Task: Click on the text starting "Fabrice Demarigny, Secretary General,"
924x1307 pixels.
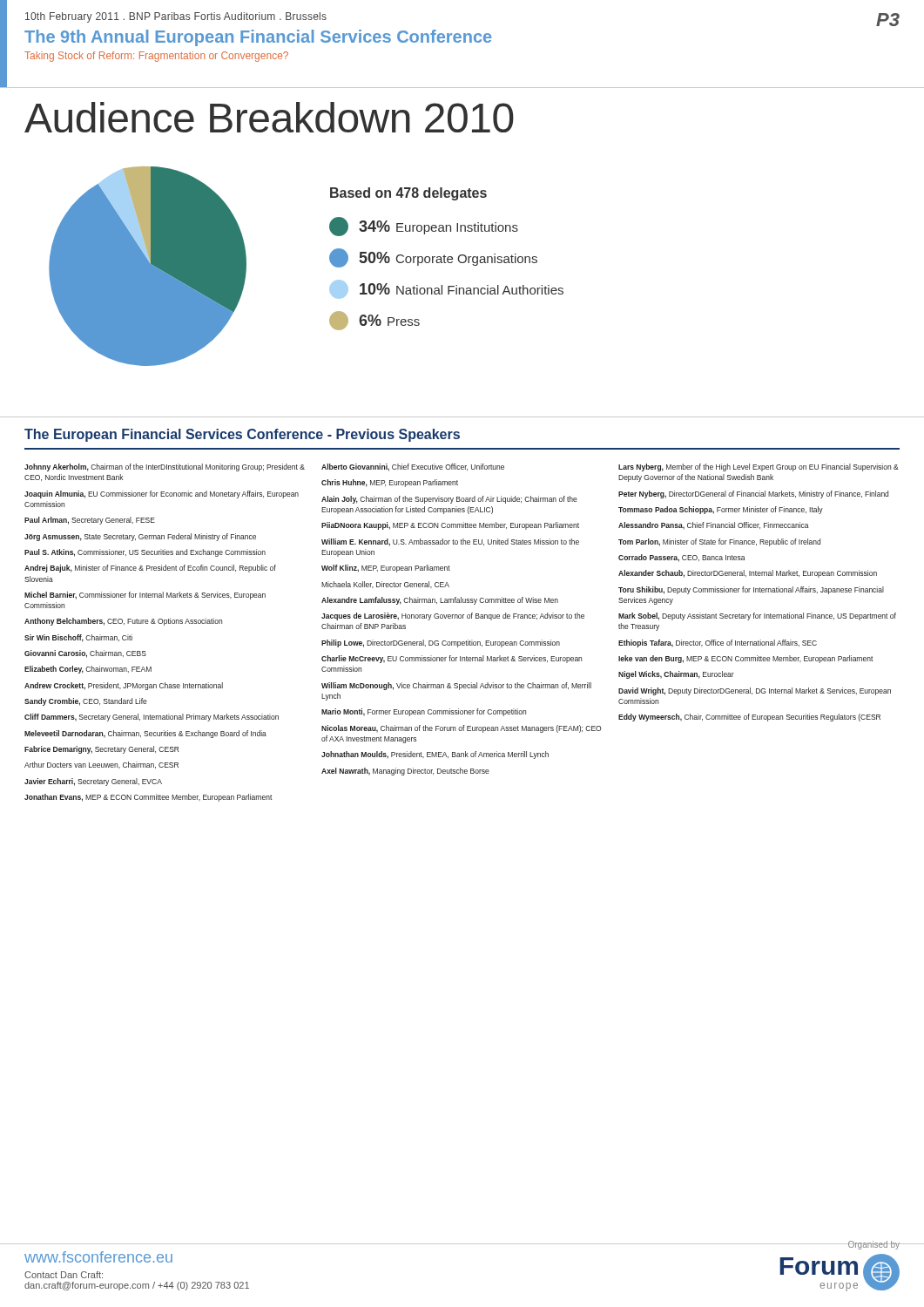Action: point(102,749)
